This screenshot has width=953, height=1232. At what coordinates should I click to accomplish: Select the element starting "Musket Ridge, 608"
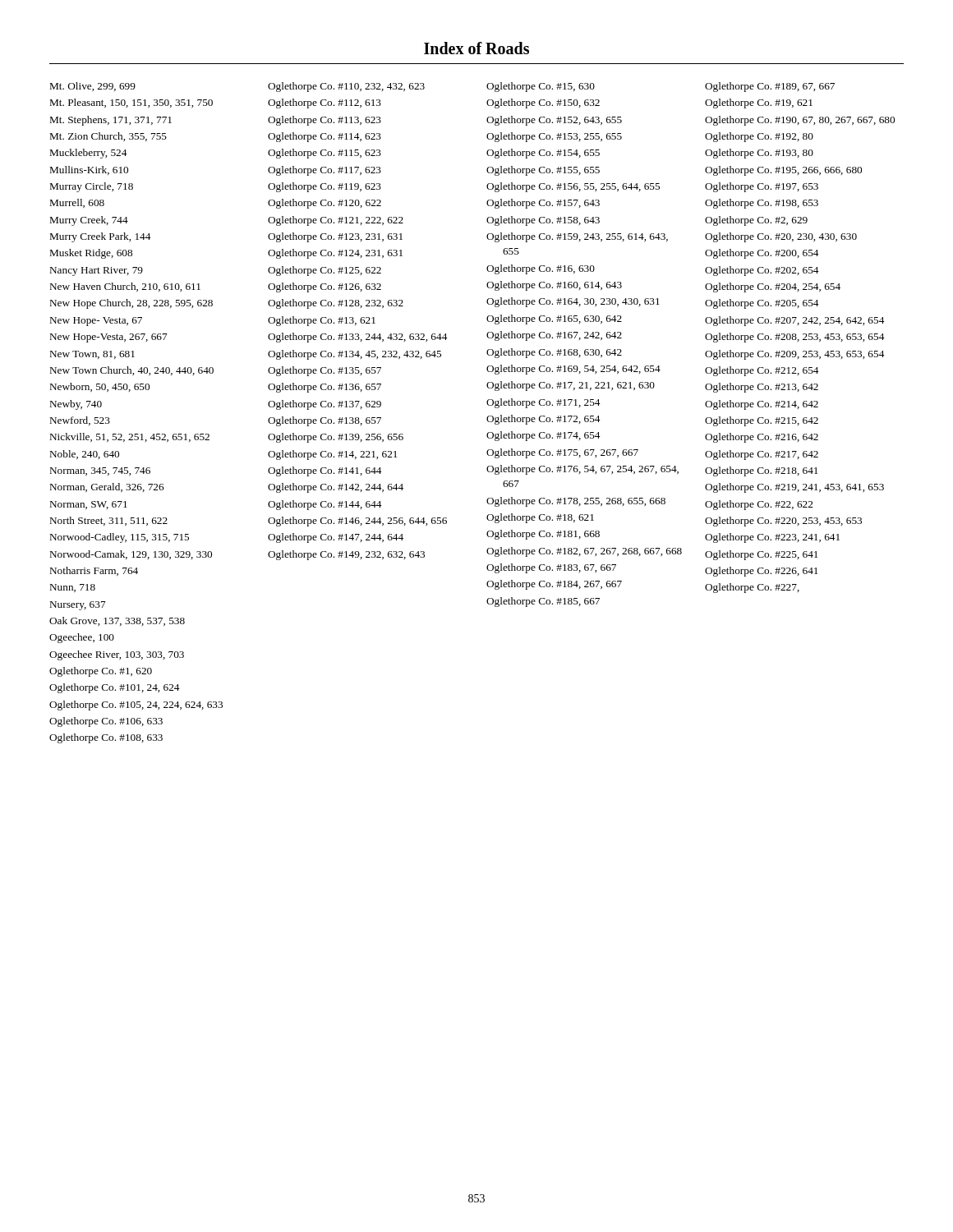click(91, 253)
